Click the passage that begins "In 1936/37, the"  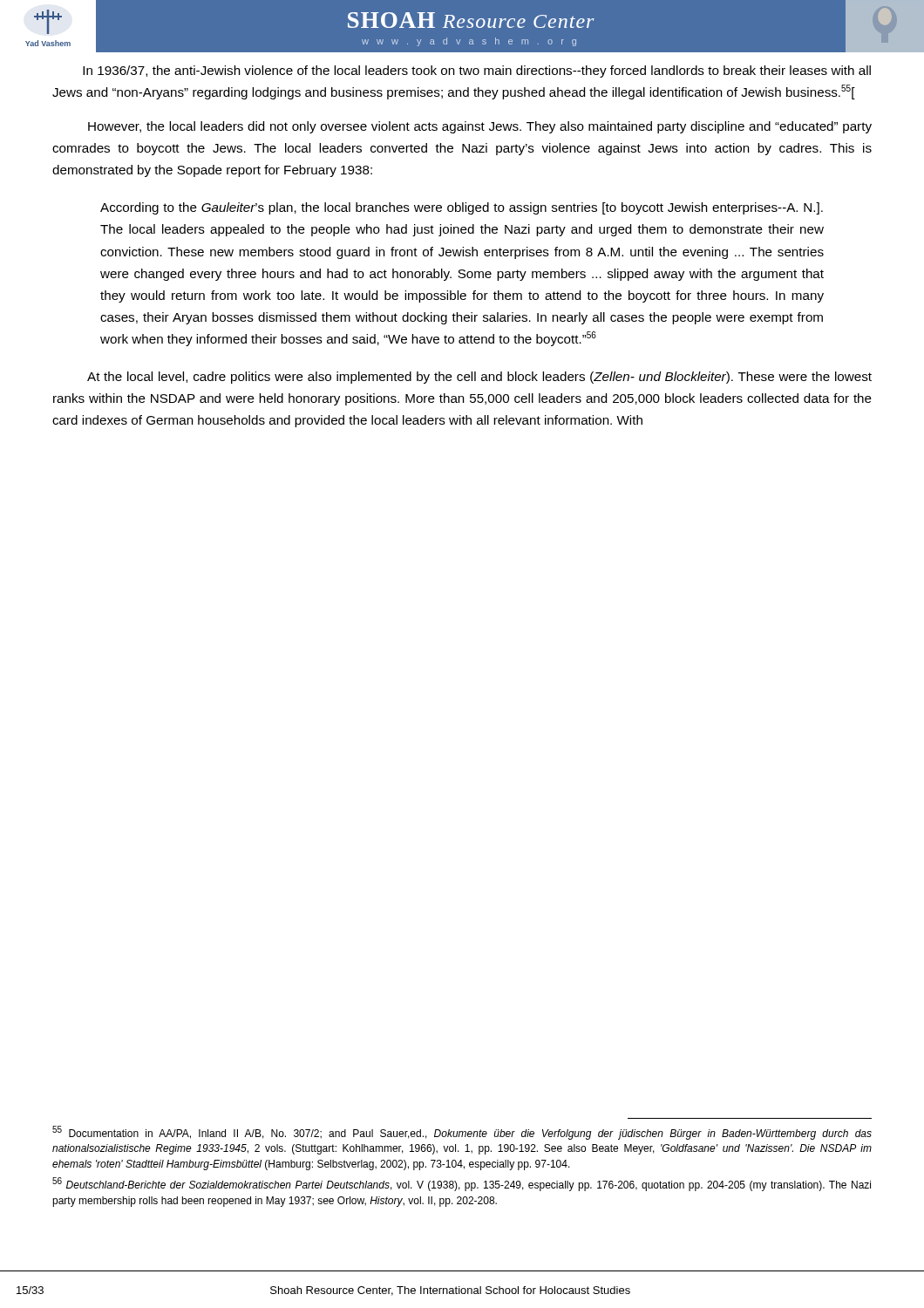click(462, 81)
